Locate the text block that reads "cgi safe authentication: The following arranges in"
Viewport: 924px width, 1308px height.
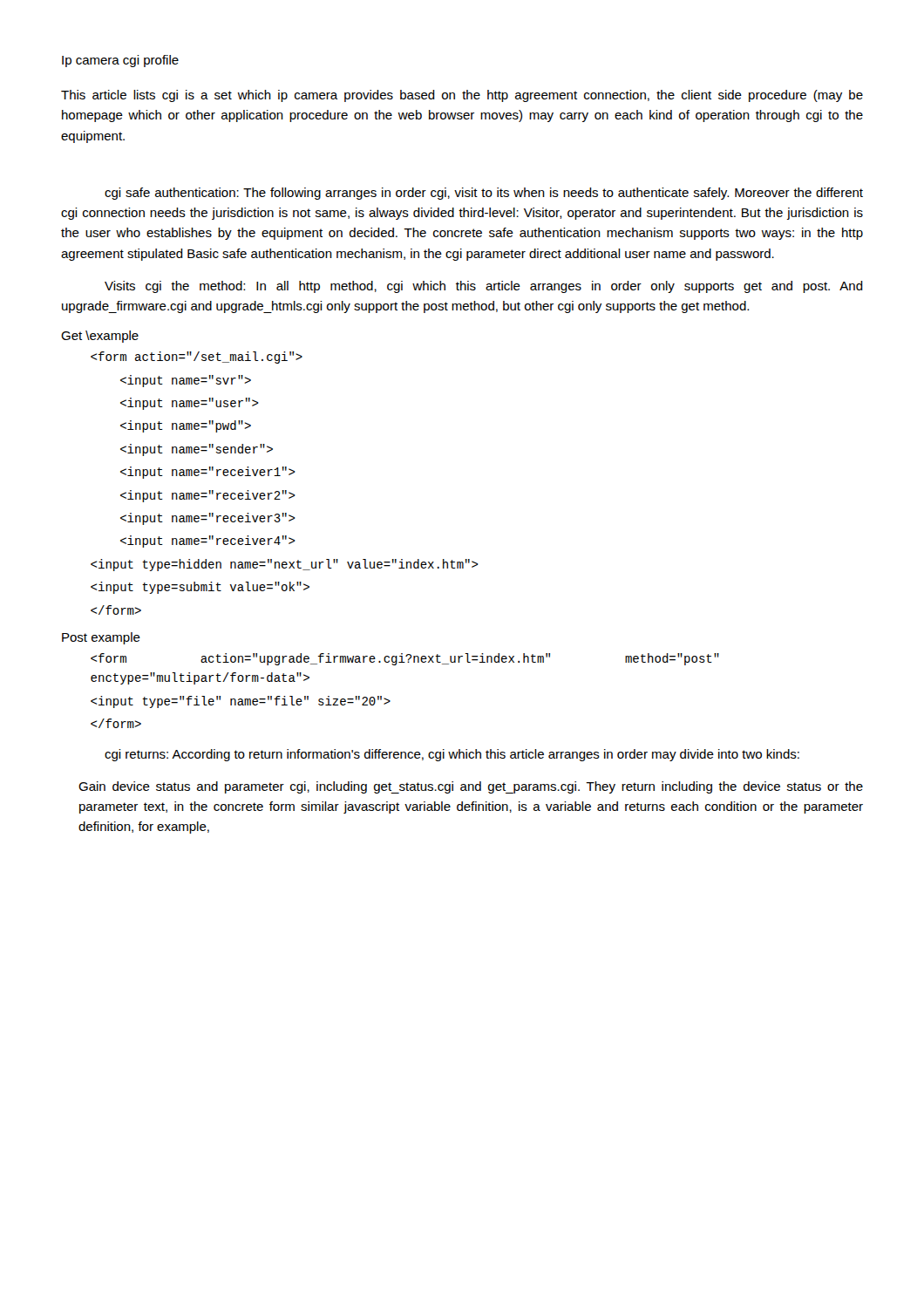click(462, 222)
